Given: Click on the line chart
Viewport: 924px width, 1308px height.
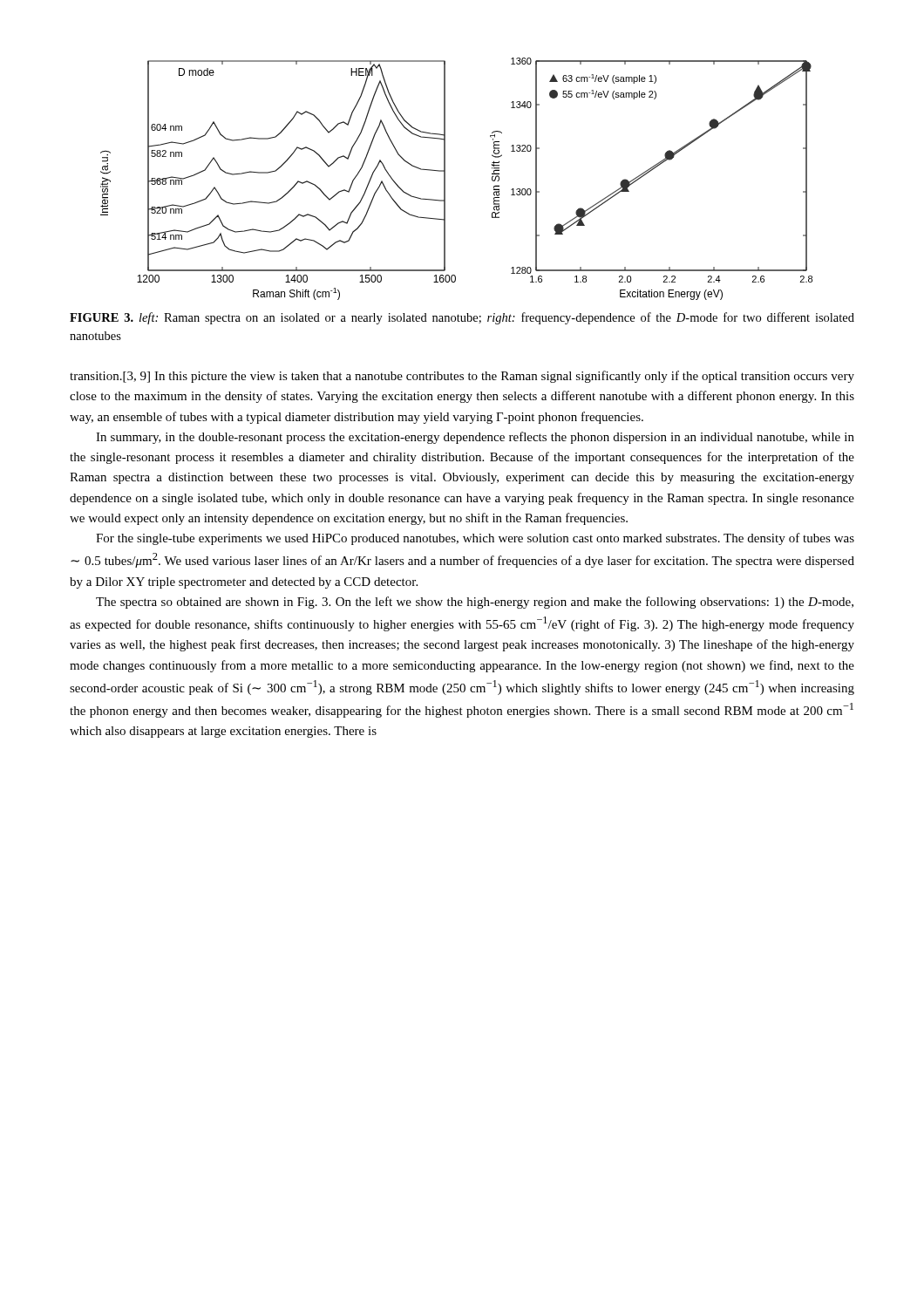Looking at the screenshot, I should (462, 179).
